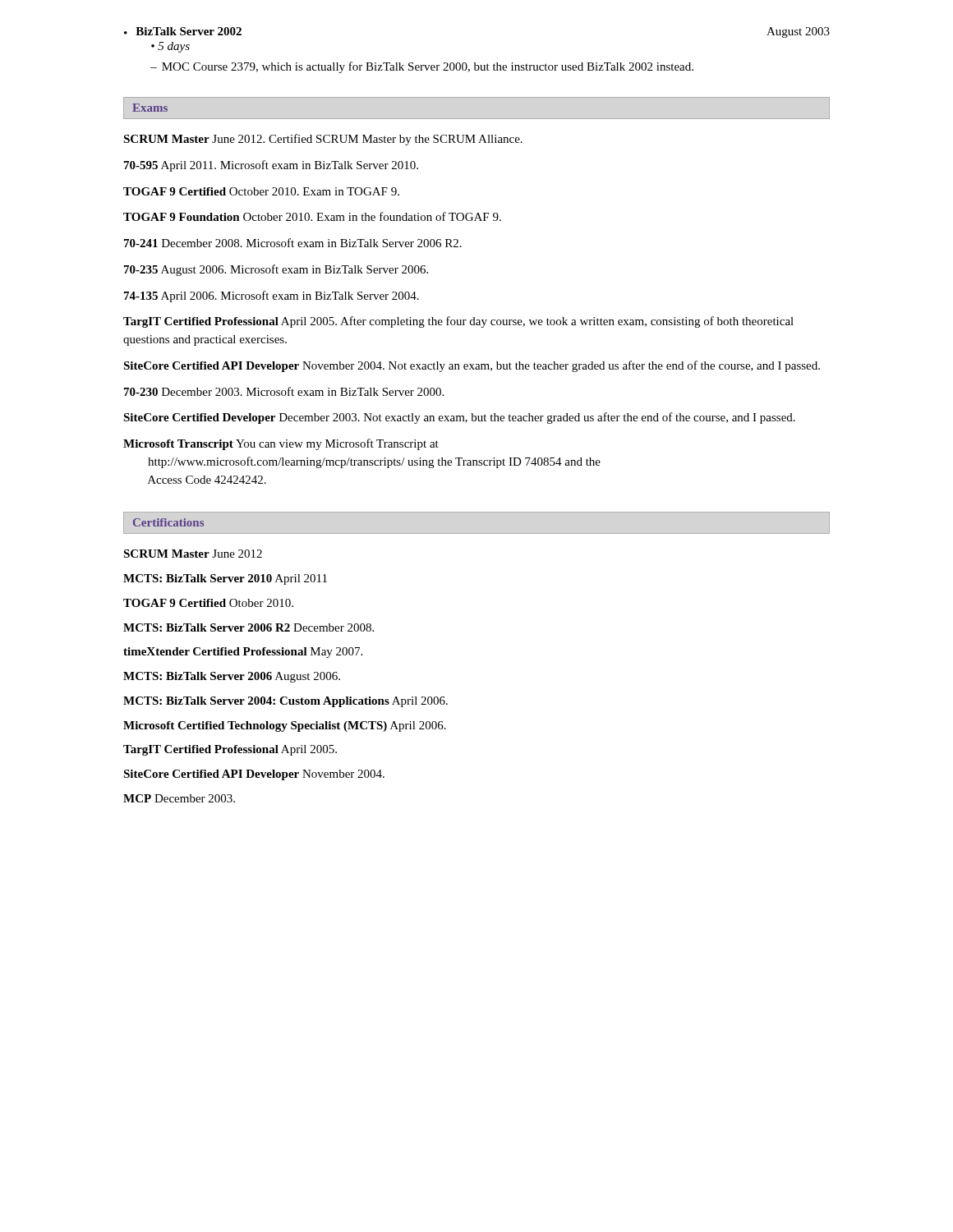This screenshot has width=953, height=1232.
Task: Select the block starting "MCP December 2003."
Action: [x=180, y=798]
